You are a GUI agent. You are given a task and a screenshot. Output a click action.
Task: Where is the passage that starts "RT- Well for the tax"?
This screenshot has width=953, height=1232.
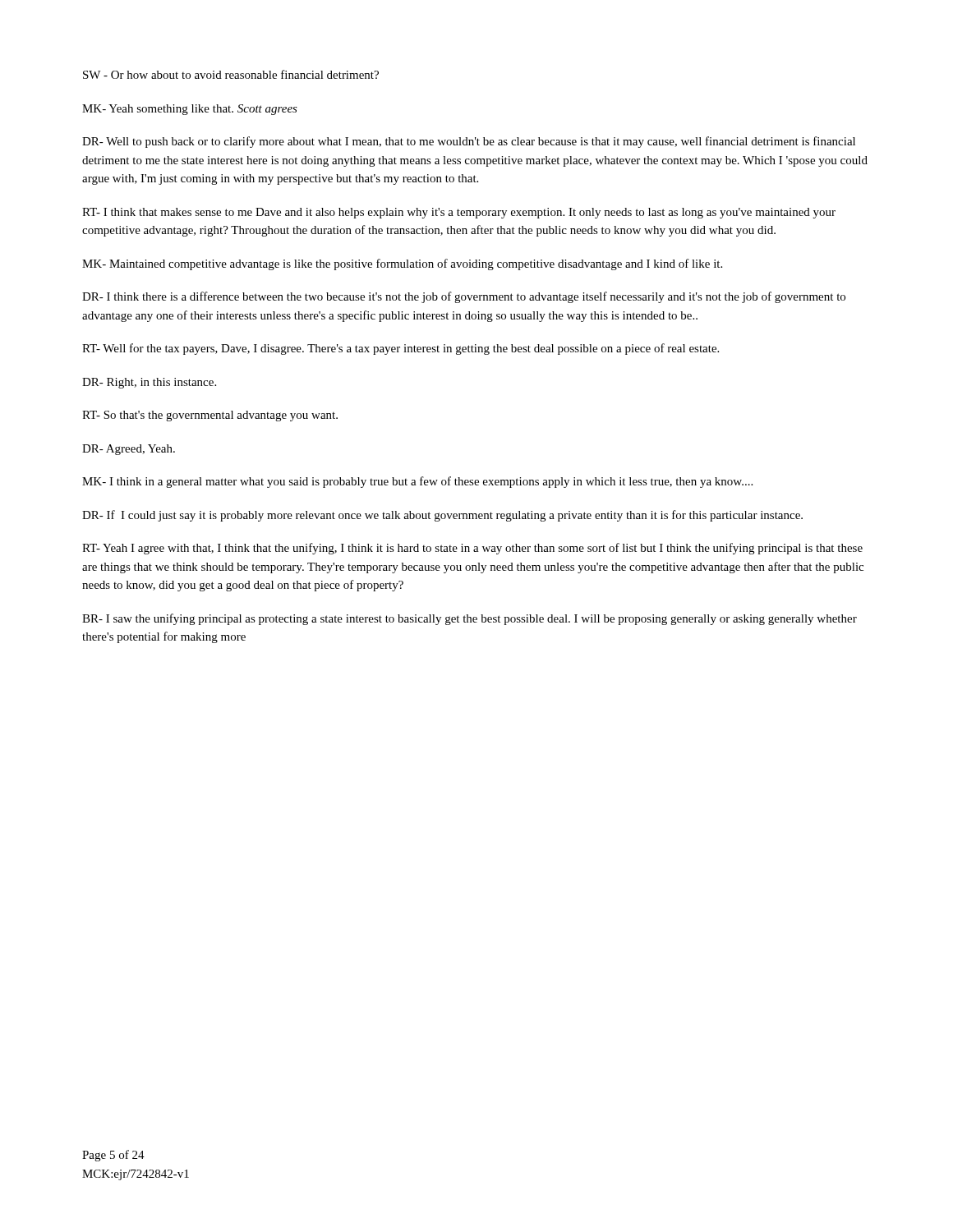[x=401, y=348]
